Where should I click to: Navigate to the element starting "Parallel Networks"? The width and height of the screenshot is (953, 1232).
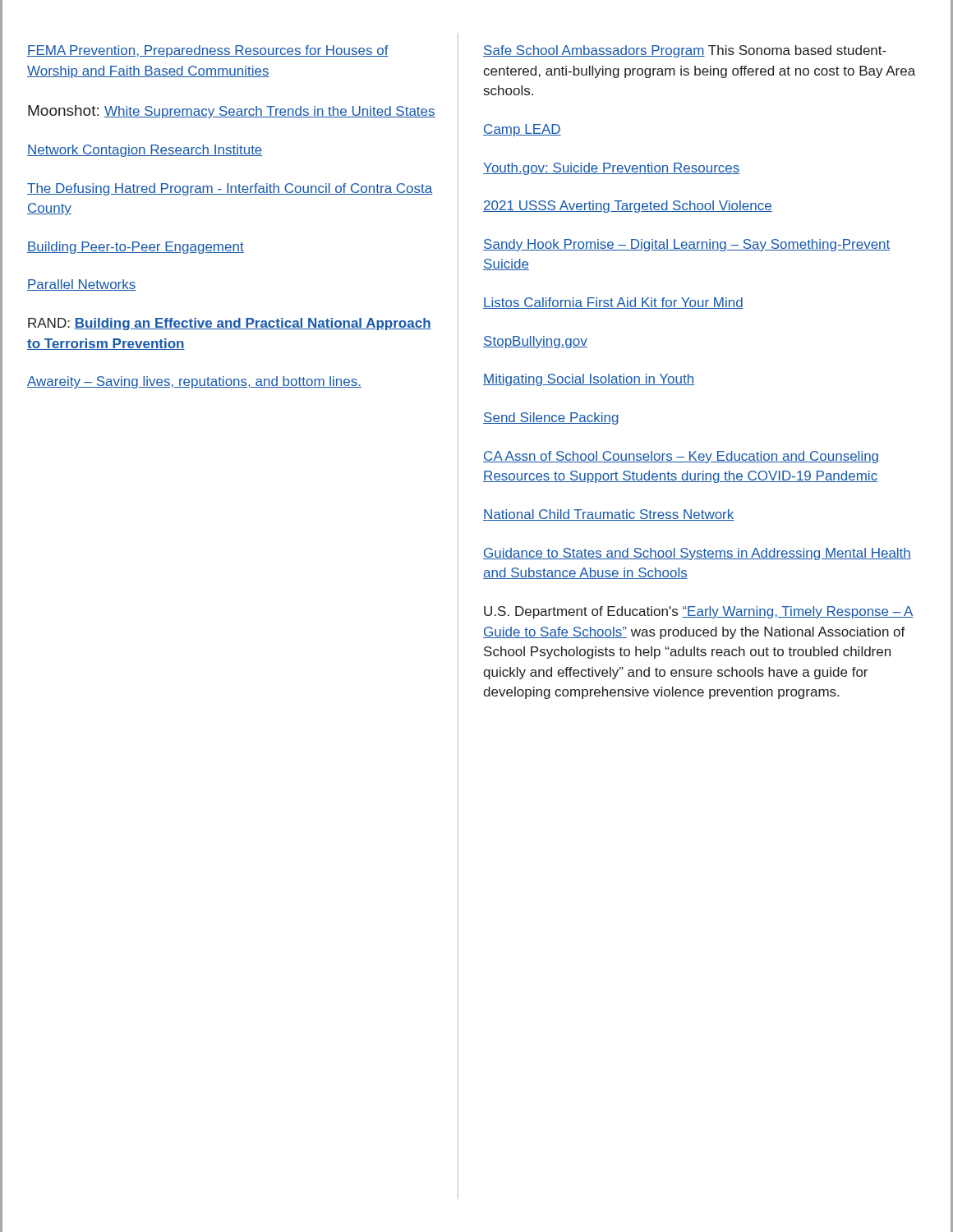click(81, 285)
